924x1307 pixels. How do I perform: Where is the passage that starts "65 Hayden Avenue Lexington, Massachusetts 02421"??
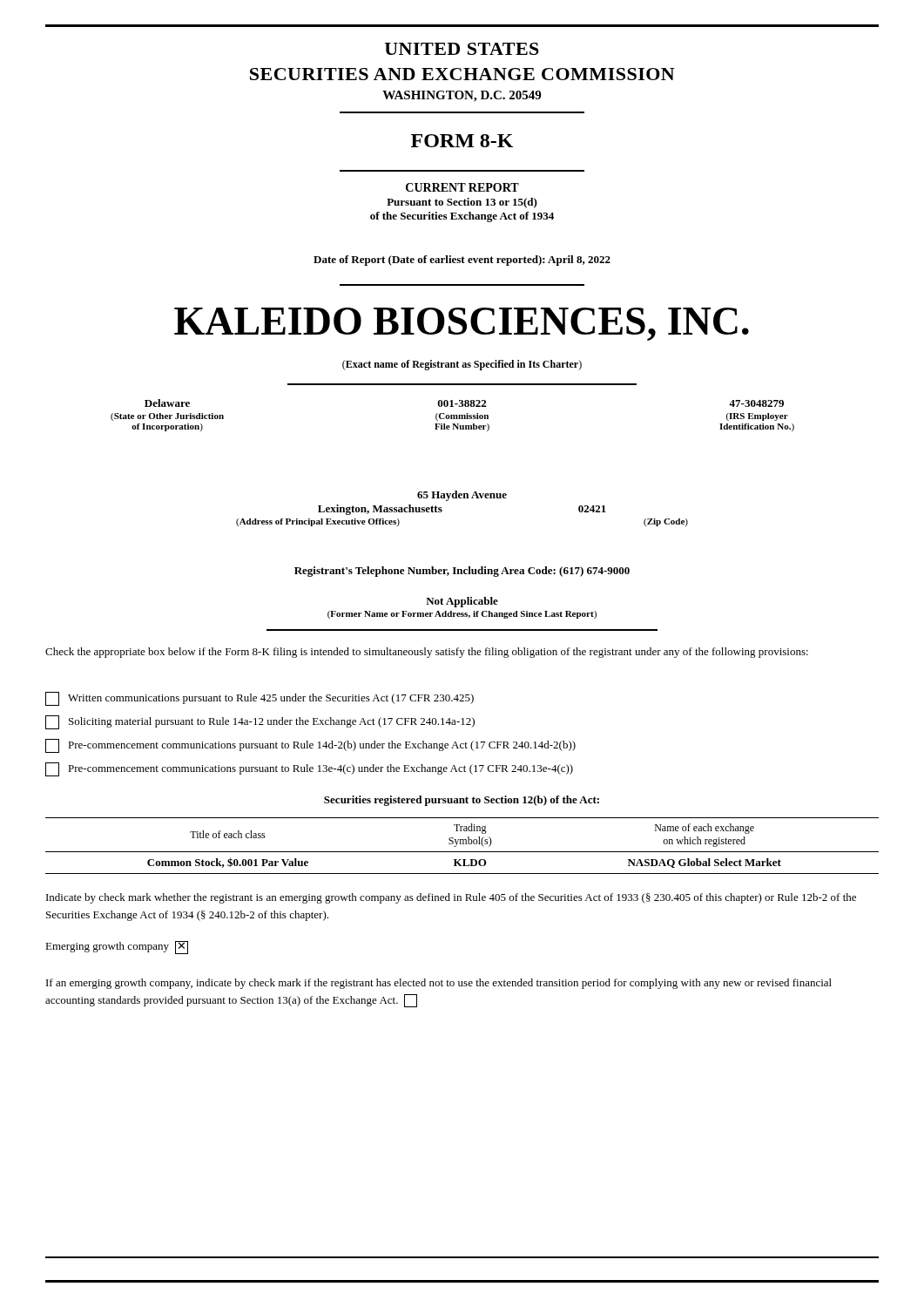(x=462, y=507)
